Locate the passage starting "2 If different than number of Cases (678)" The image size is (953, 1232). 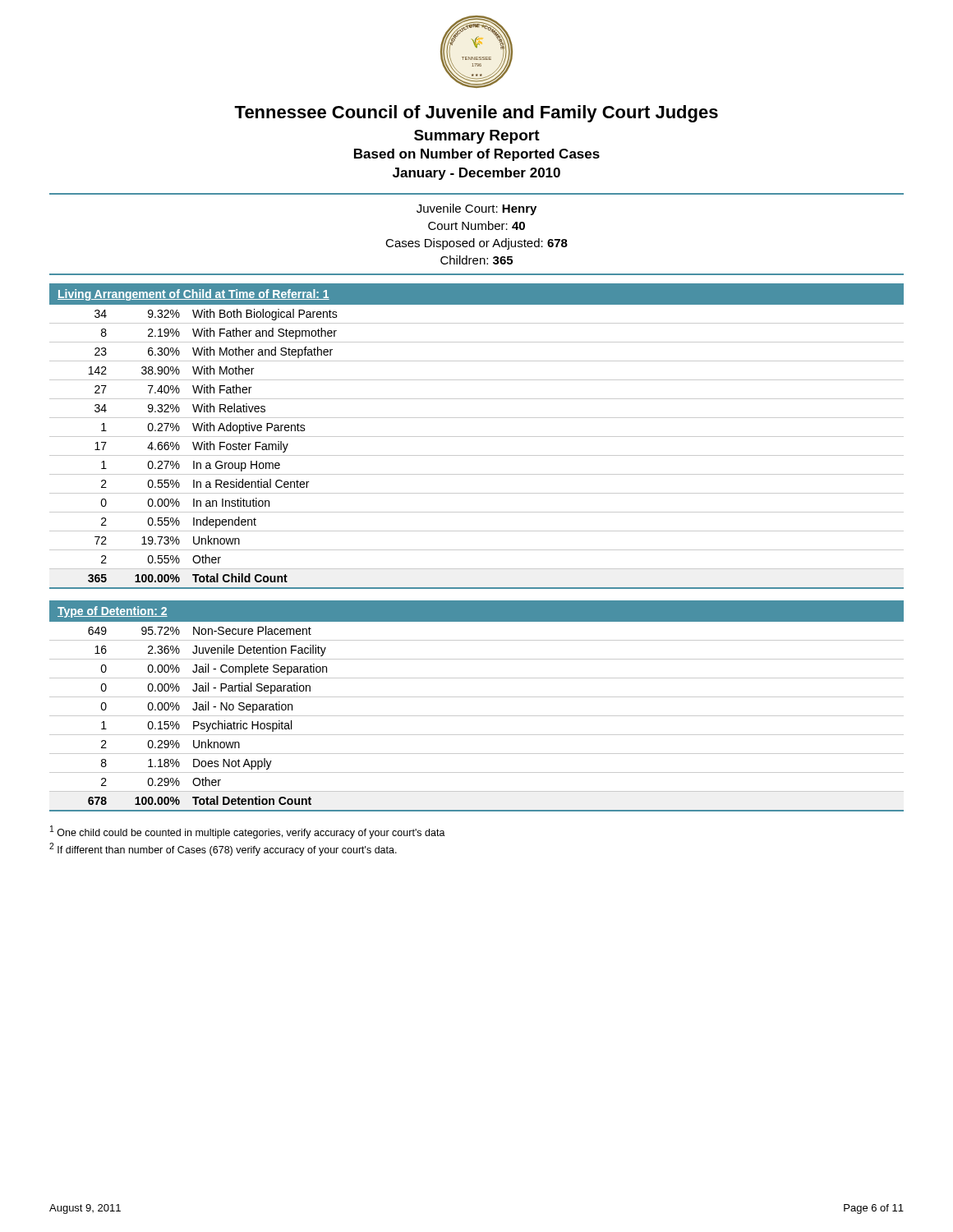(223, 849)
